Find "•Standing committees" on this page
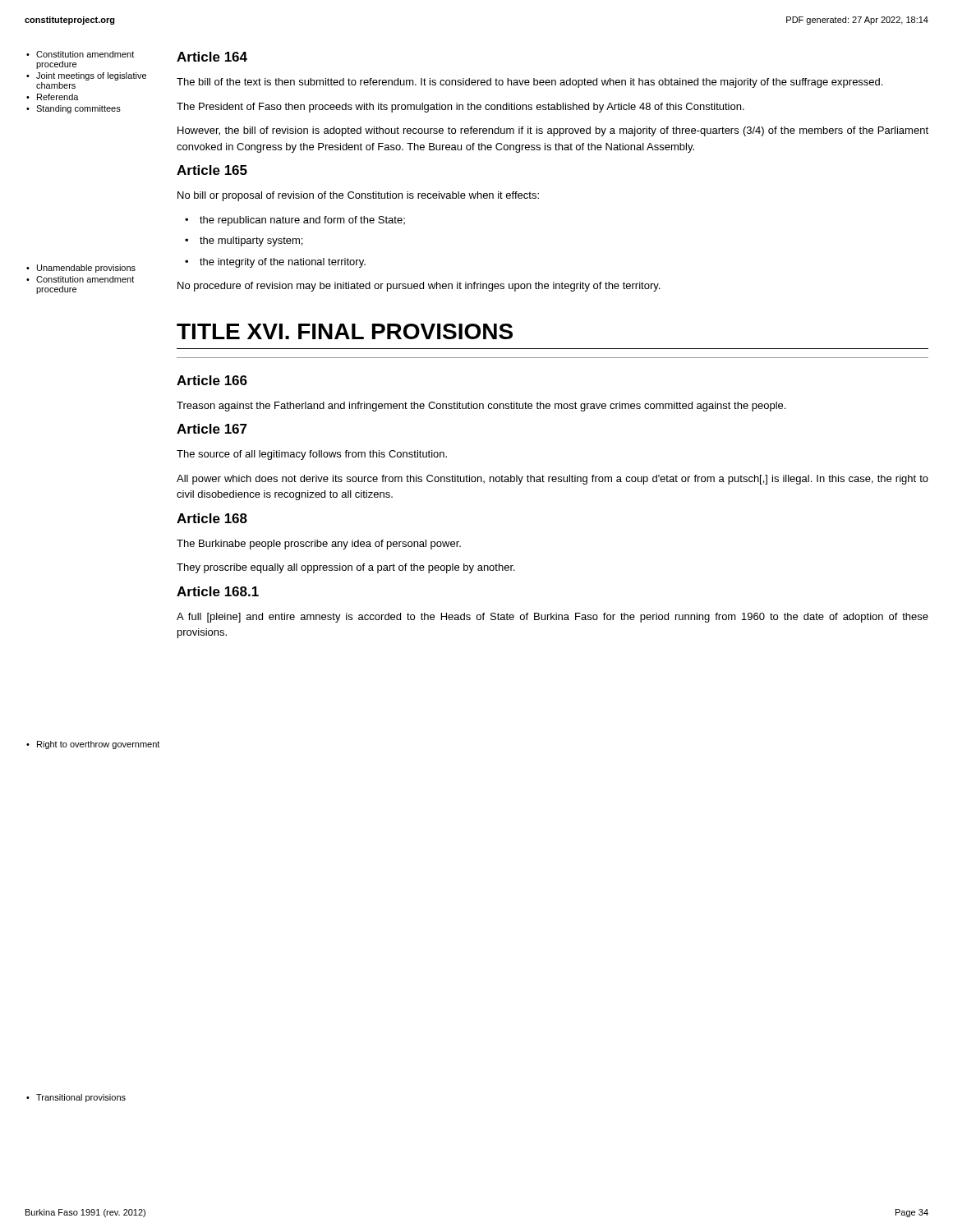This screenshot has width=953, height=1232. pos(73,108)
